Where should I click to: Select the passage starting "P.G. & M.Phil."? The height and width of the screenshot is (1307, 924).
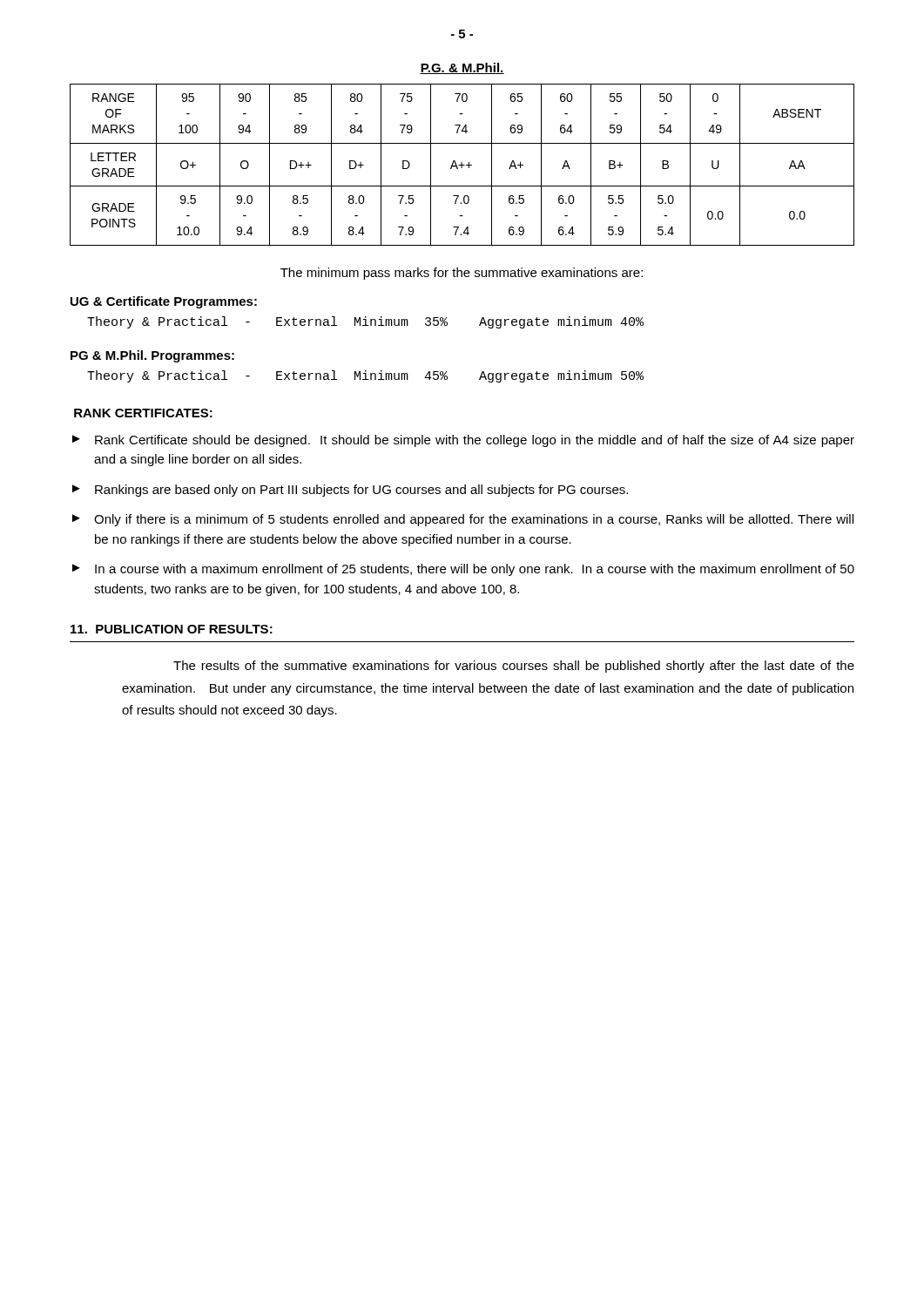coord(462,68)
